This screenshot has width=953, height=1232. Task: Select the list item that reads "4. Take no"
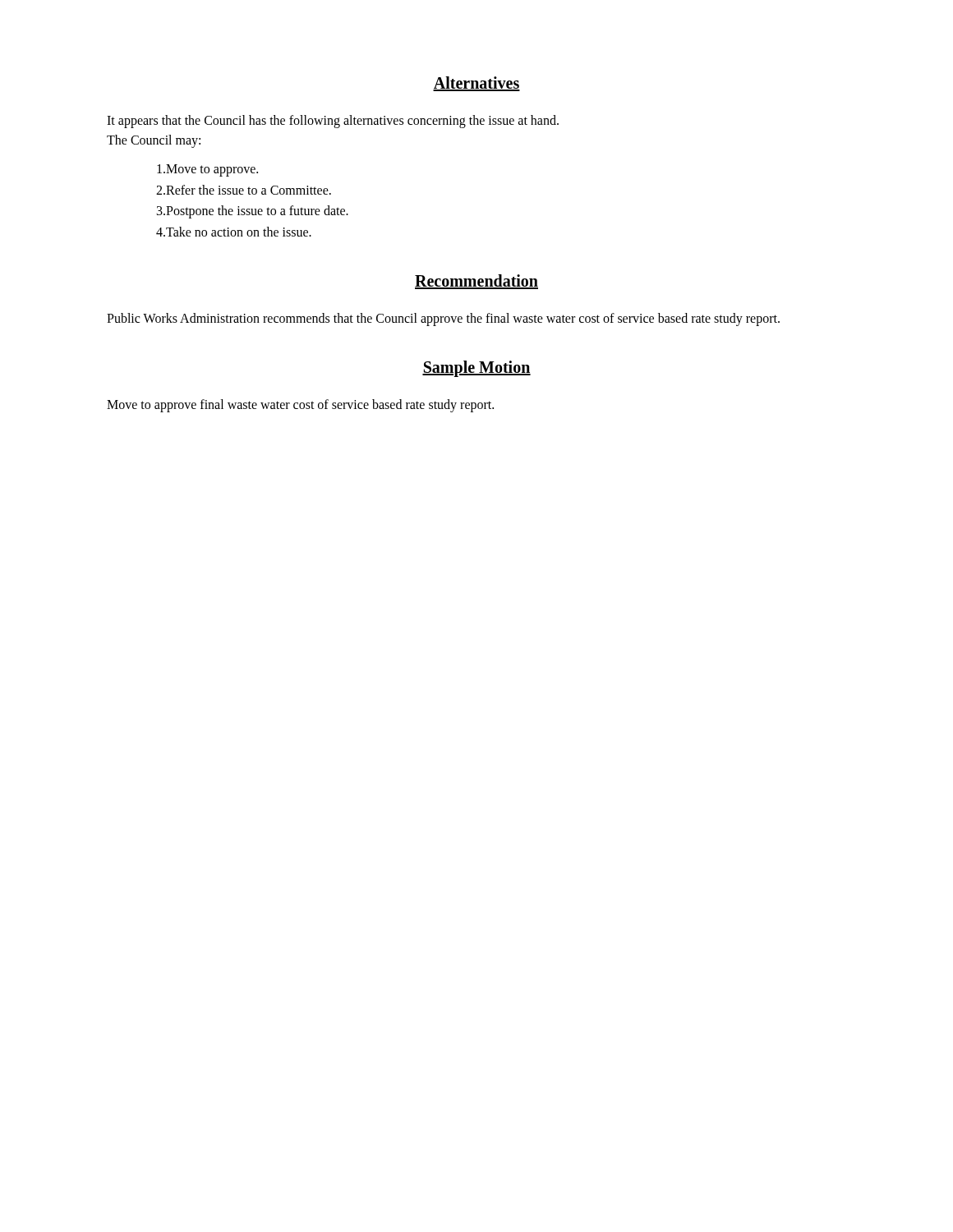point(234,232)
